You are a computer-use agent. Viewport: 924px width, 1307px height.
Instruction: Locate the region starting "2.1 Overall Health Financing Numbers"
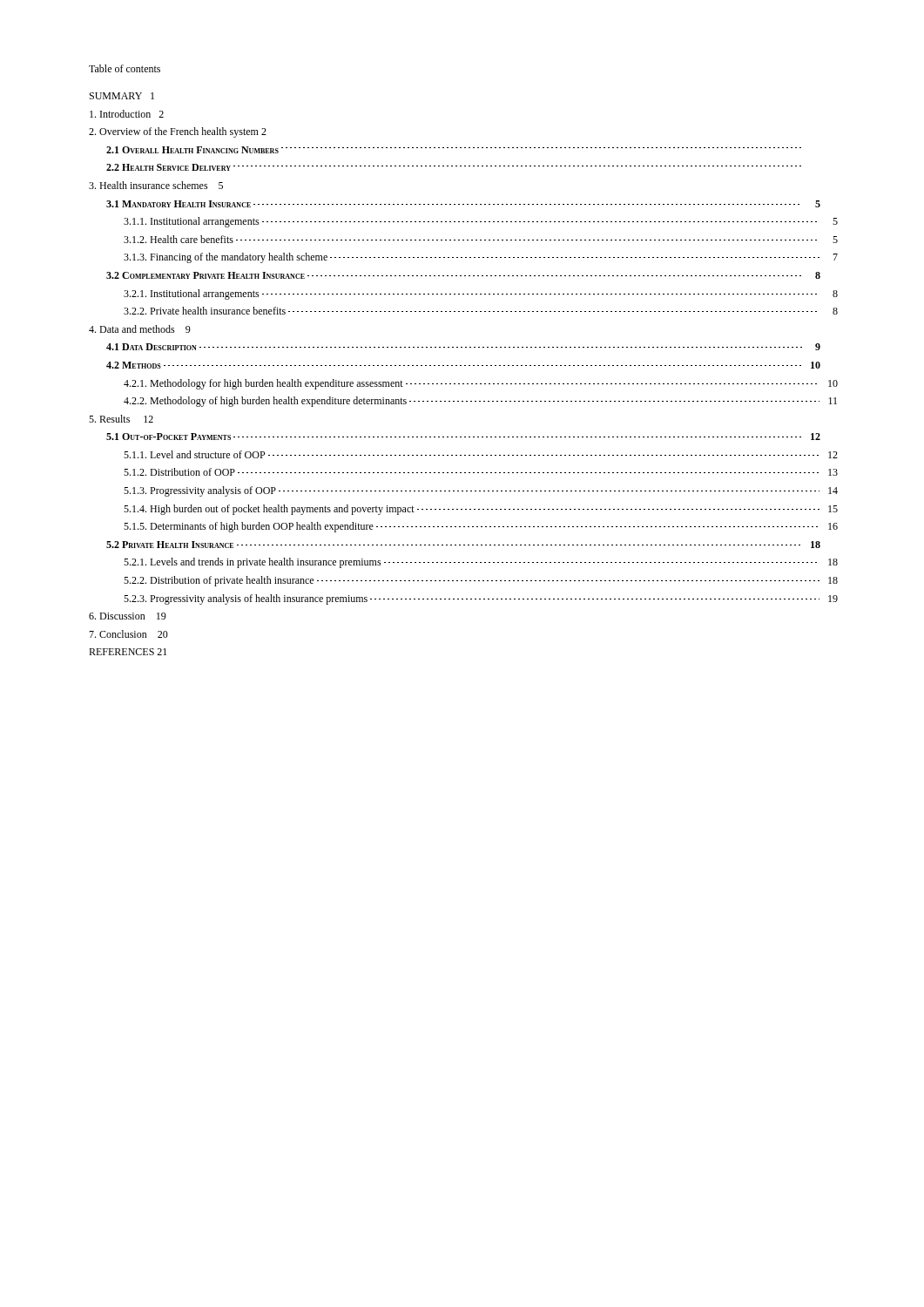tap(454, 150)
